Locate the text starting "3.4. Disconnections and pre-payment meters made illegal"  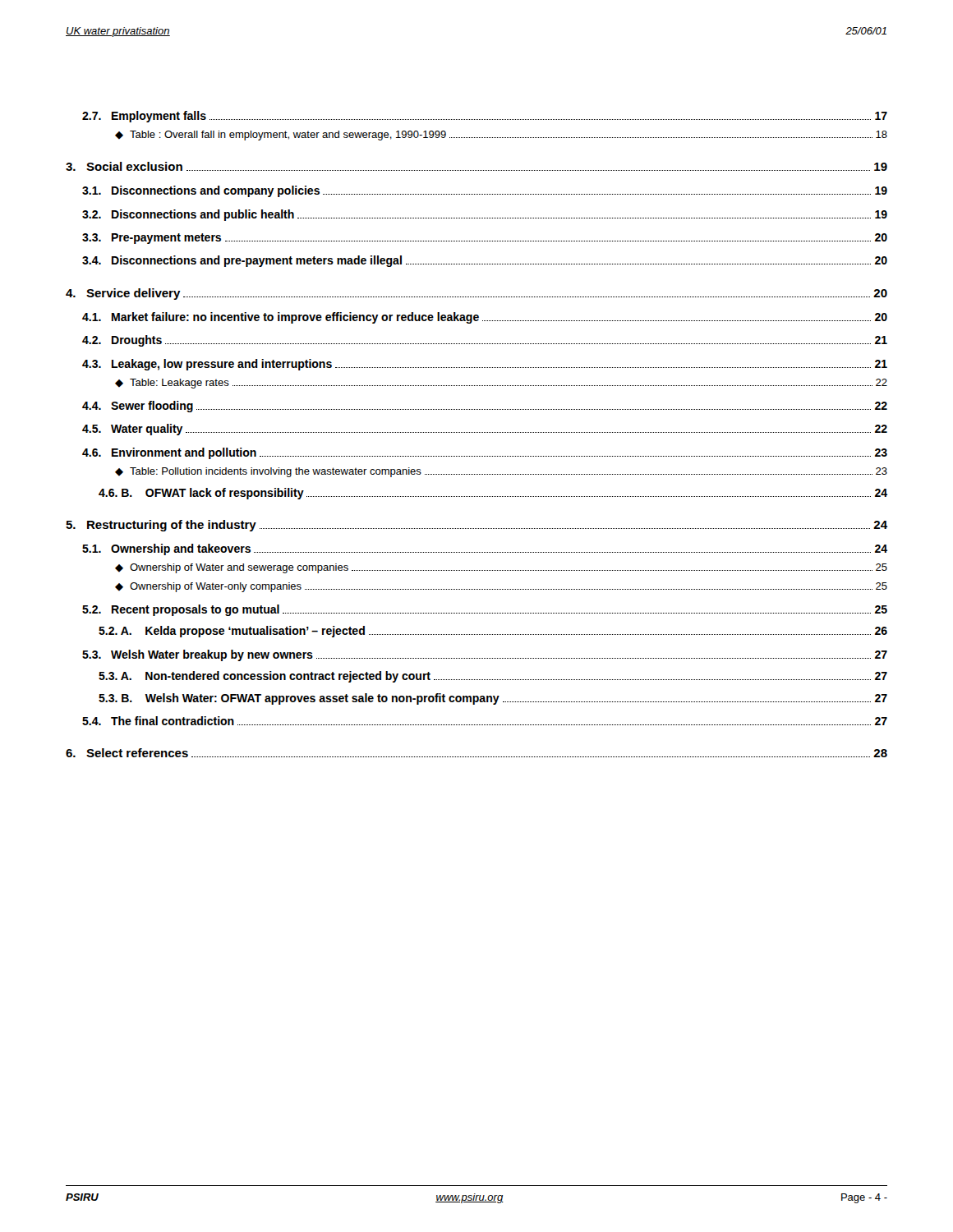[485, 261]
